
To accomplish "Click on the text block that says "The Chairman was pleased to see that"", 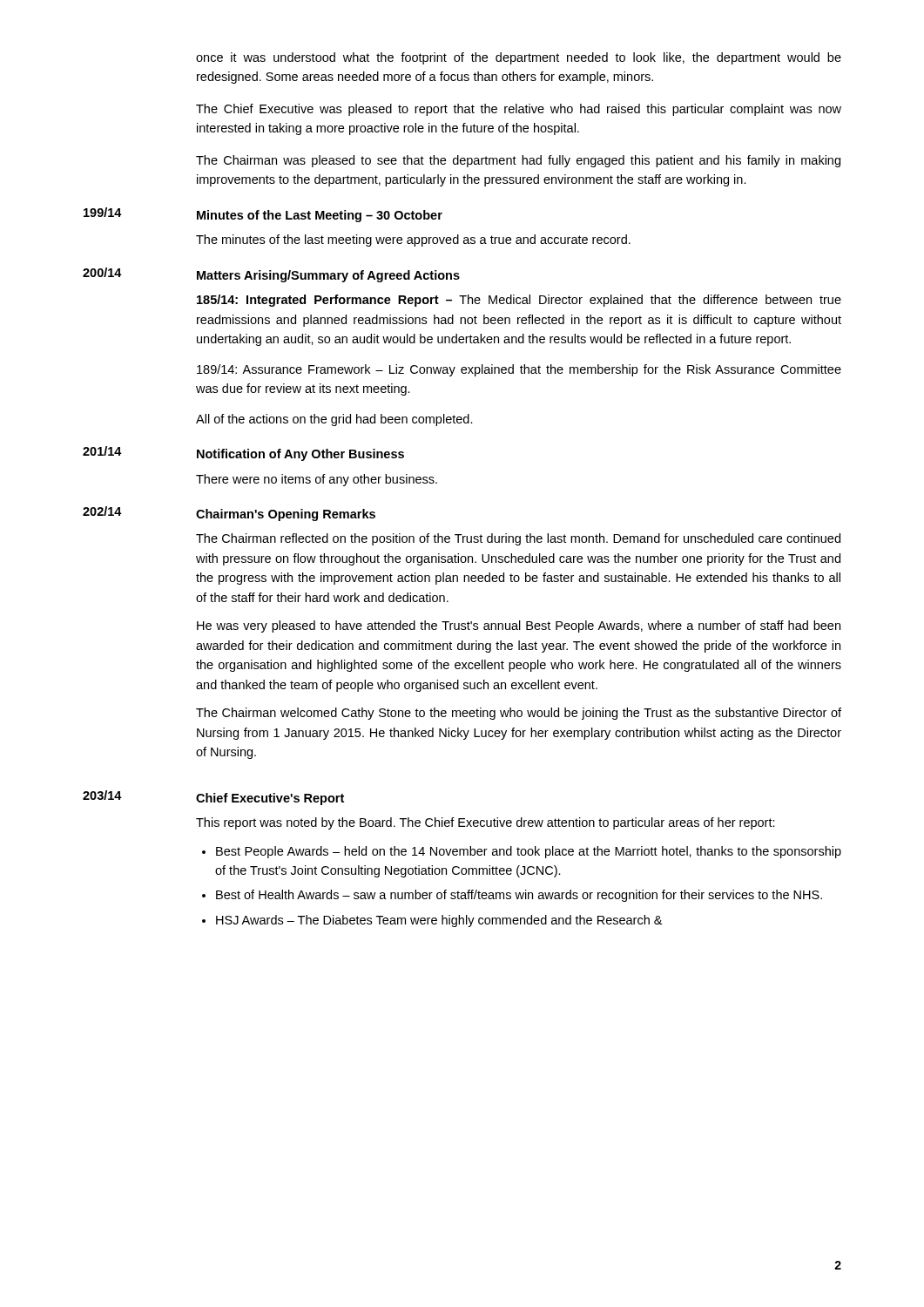I will 519,170.
